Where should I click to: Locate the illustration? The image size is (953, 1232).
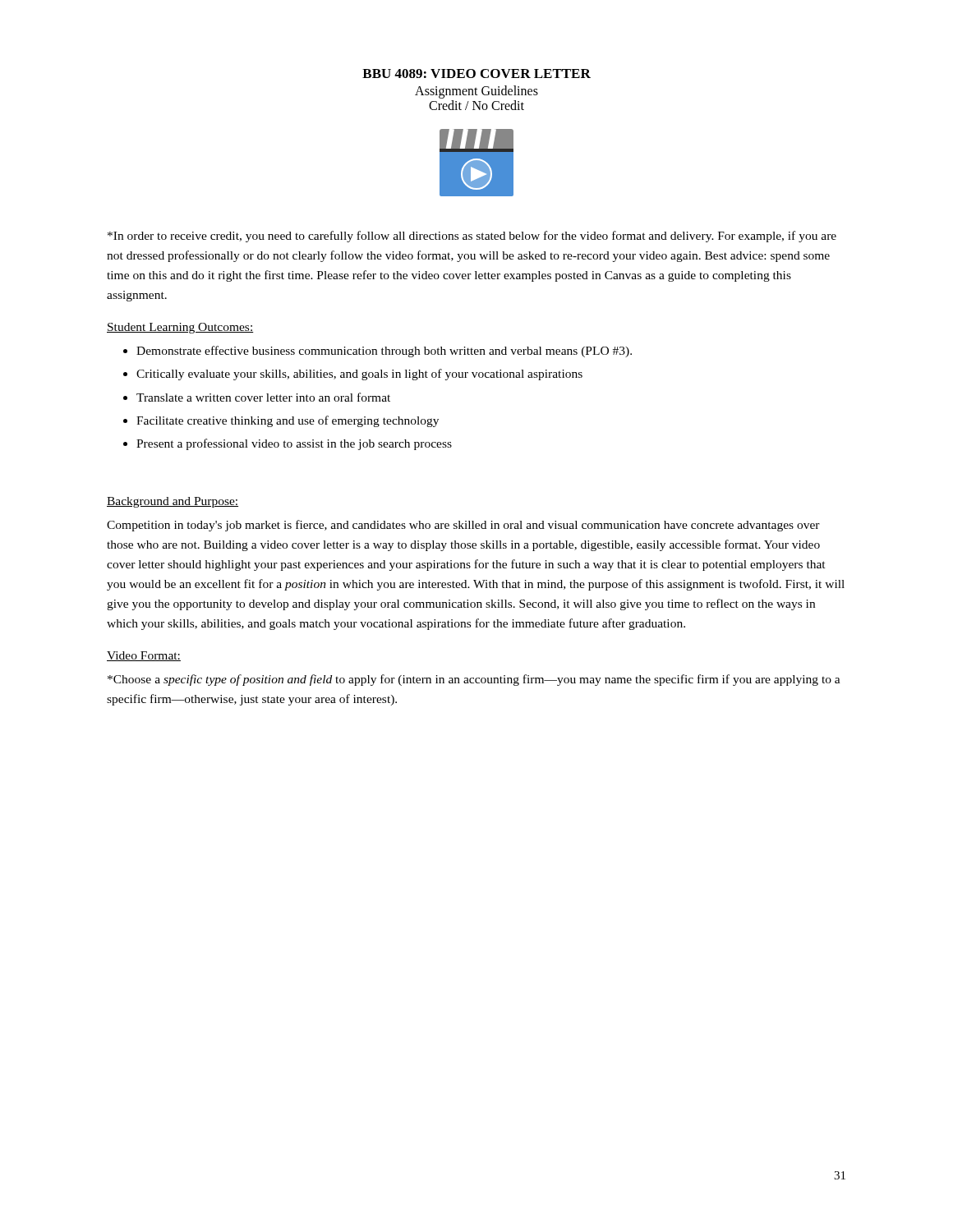[476, 165]
